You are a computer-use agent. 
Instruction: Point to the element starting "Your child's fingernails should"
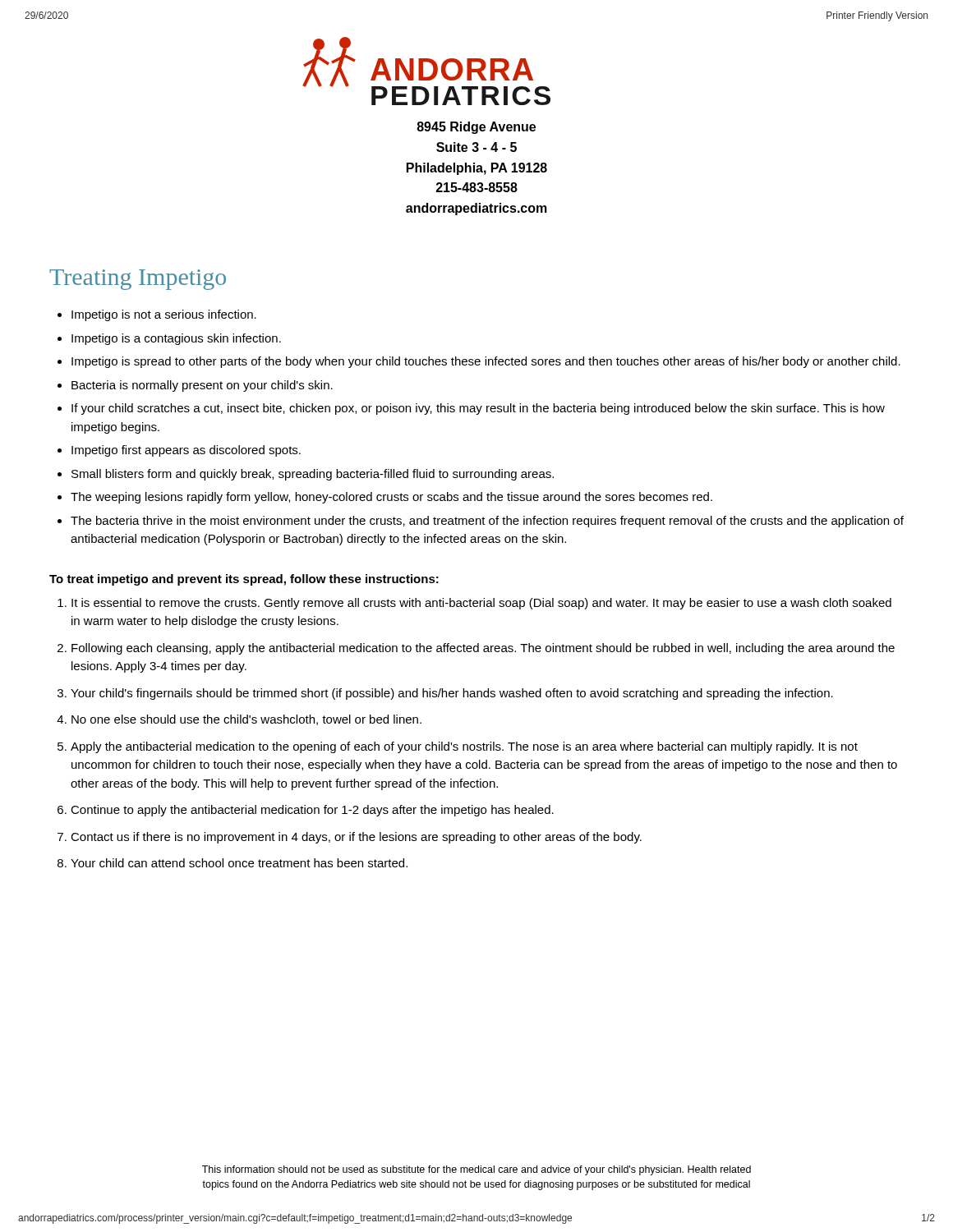pyautogui.click(x=452, y=692)
